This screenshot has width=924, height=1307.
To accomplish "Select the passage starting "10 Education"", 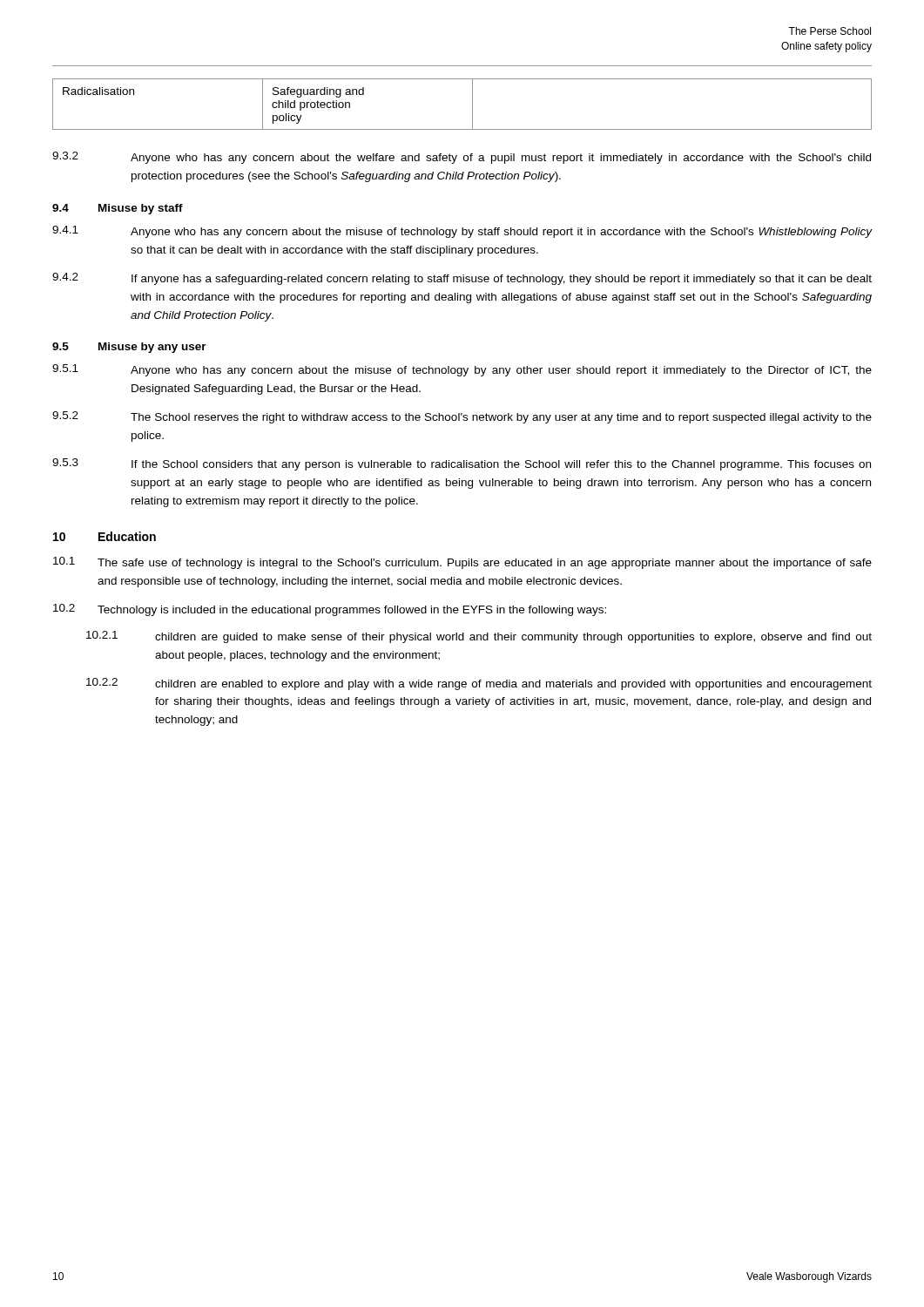I will 104,537.
